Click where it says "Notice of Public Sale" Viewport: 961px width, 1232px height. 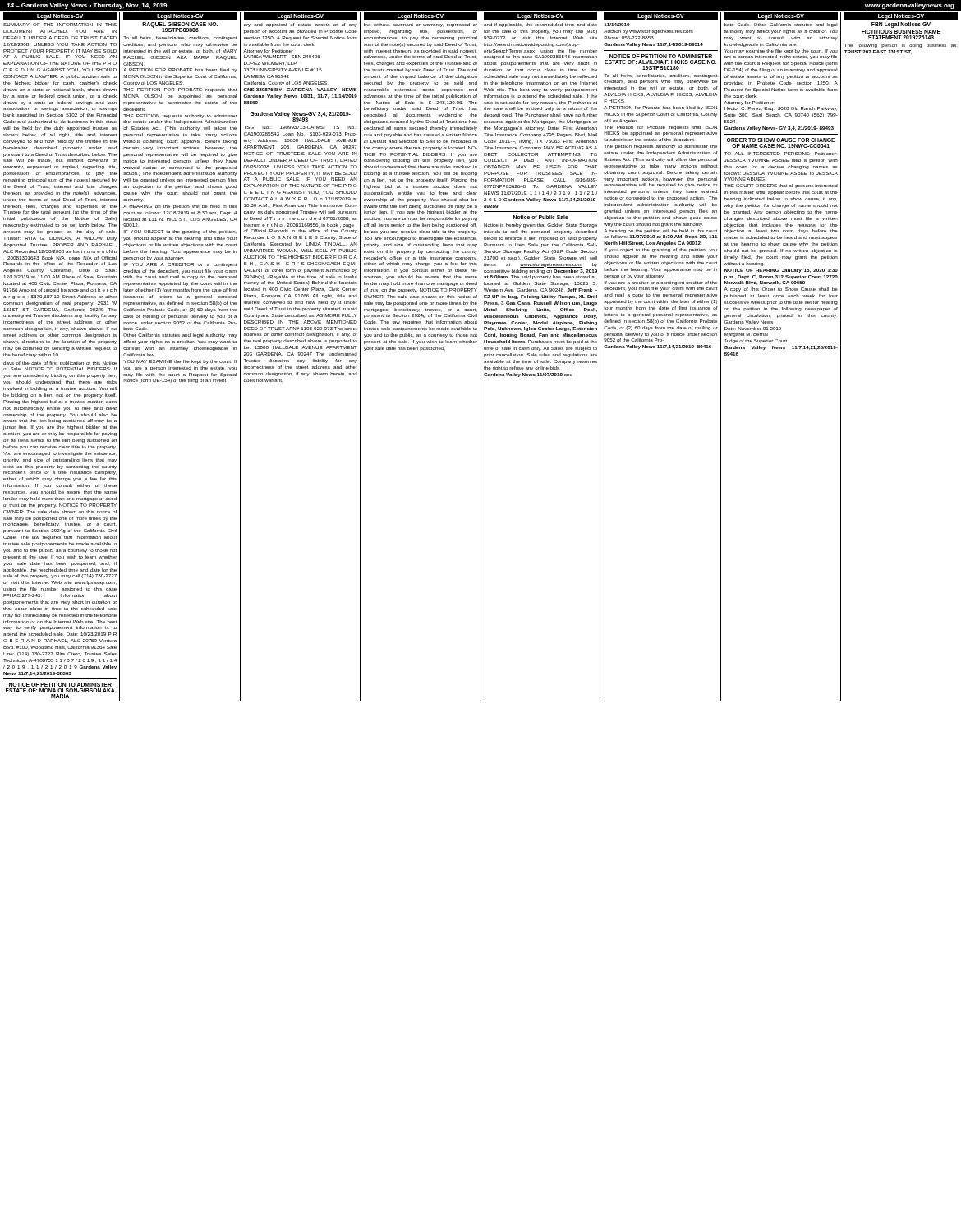coord(541,218)
